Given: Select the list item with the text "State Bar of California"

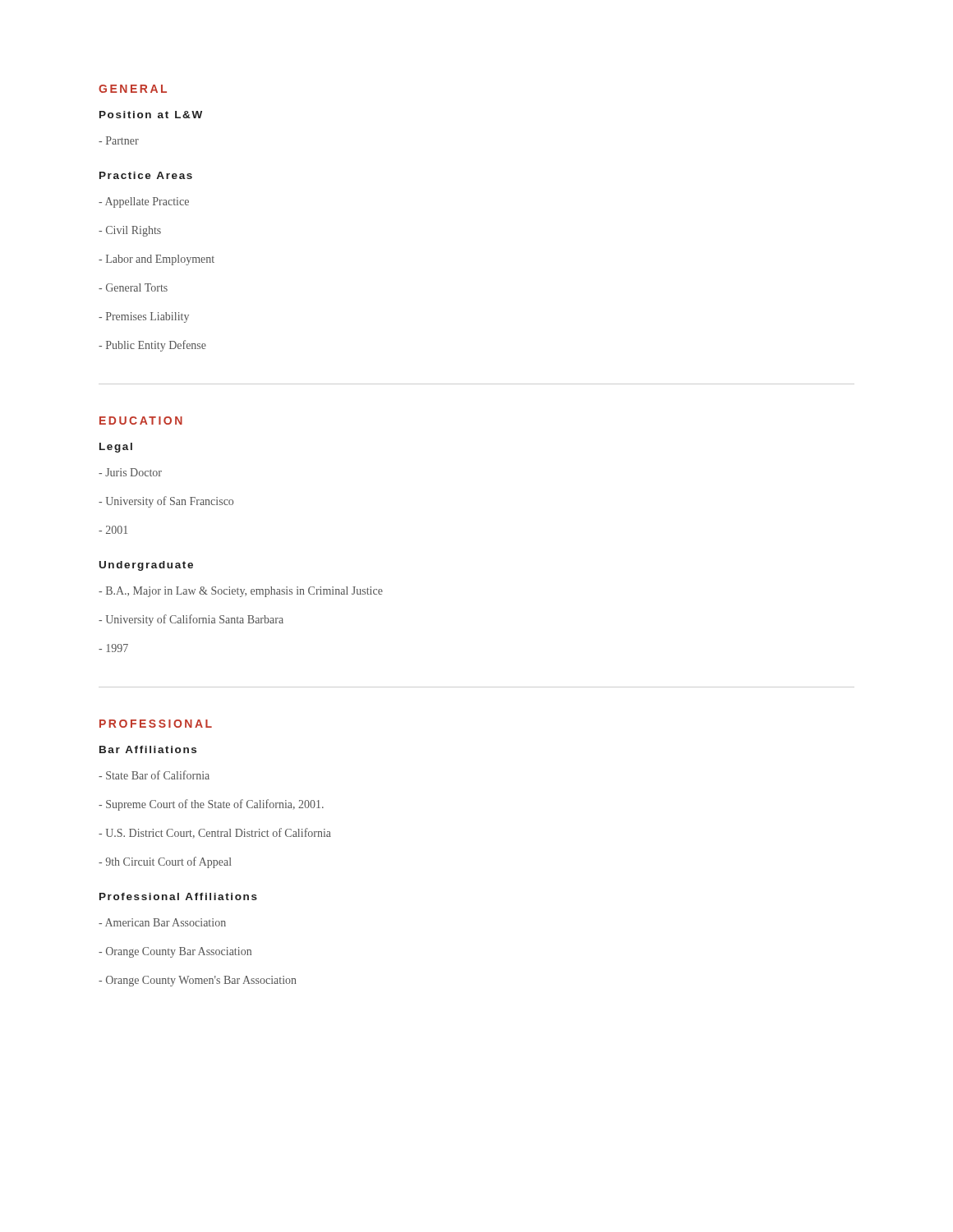Looking at the screenshot, I should 154,775.
